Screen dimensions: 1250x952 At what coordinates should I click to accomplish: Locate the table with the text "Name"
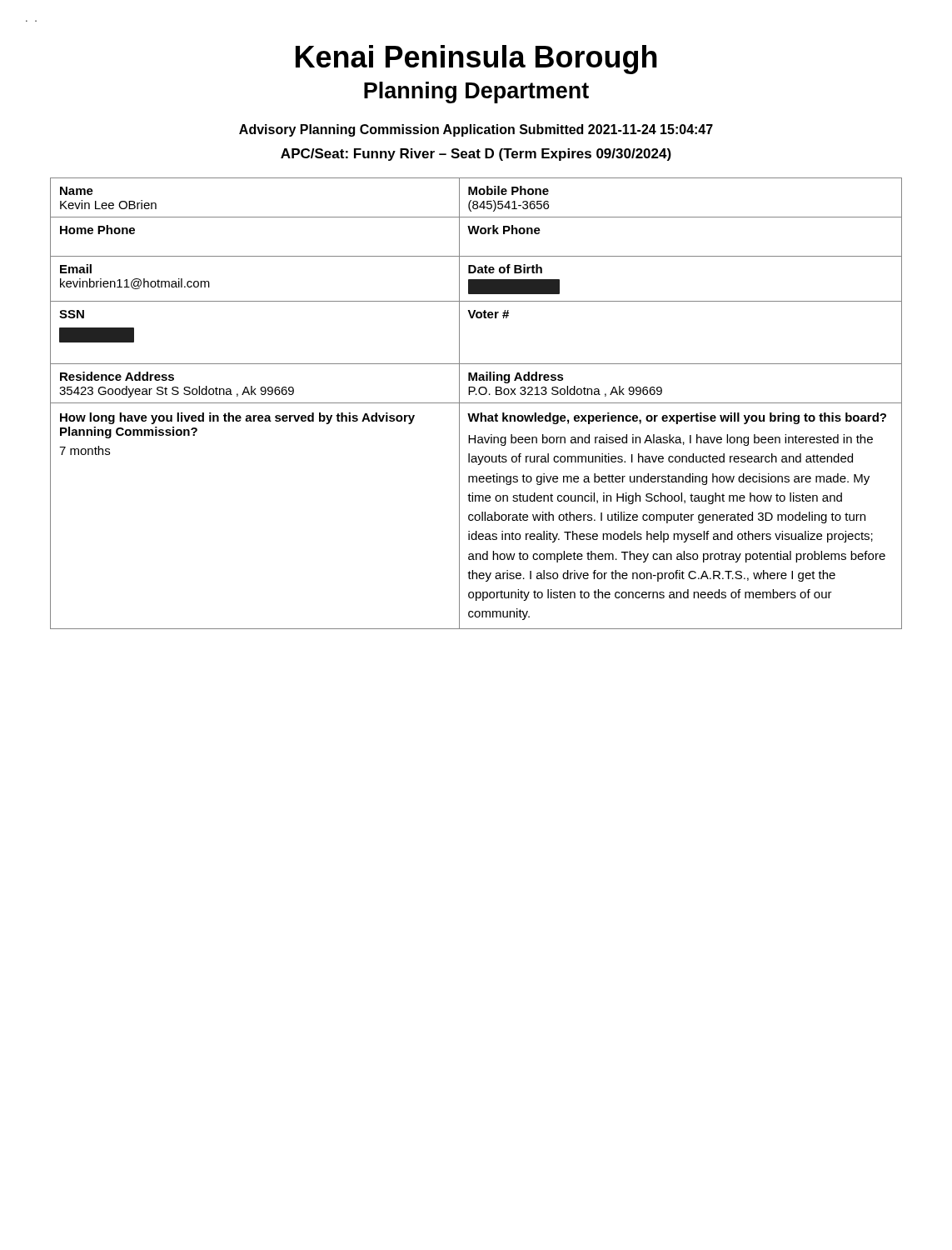tap(476, 403)
